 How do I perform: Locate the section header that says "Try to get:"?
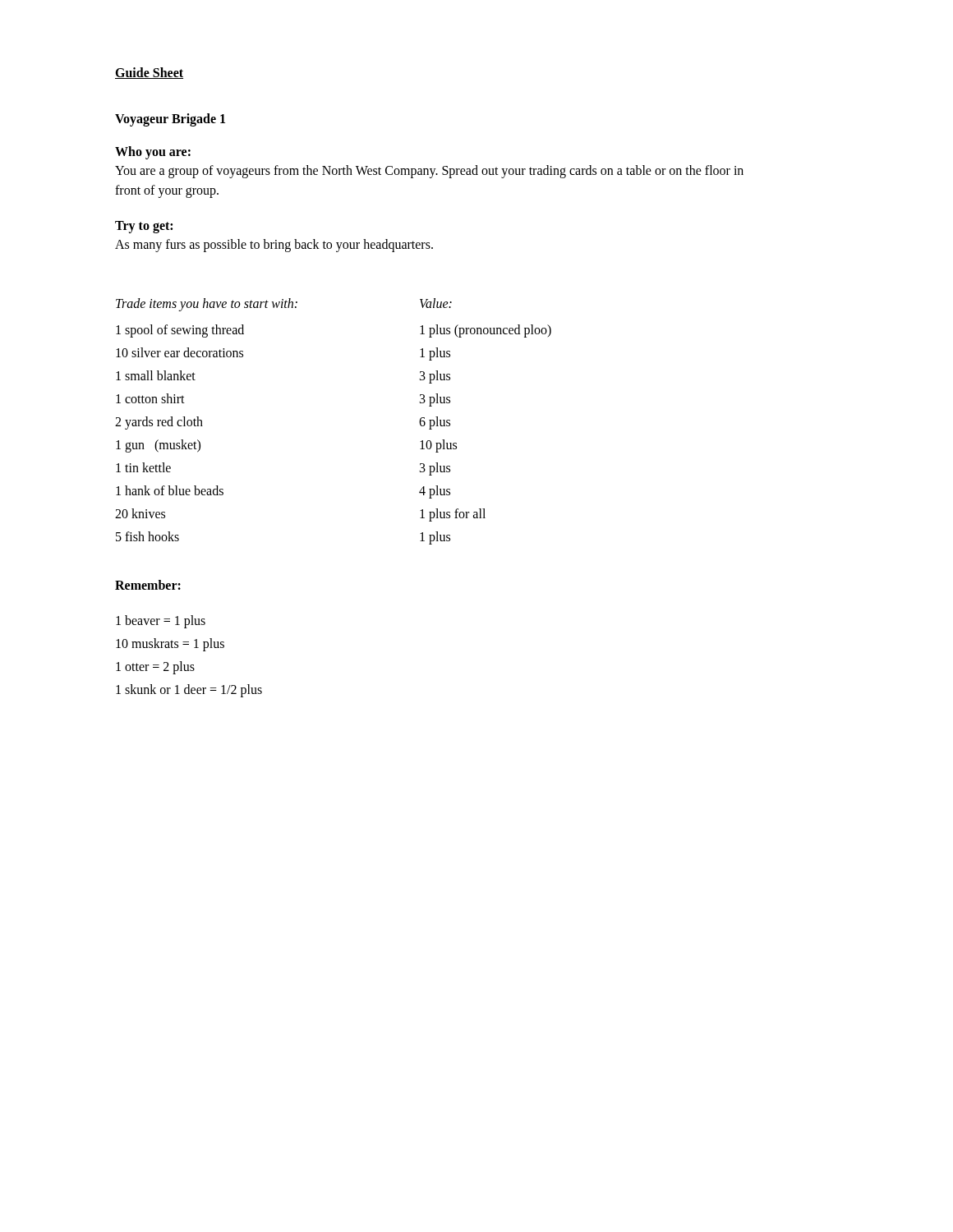coord(144,225)
